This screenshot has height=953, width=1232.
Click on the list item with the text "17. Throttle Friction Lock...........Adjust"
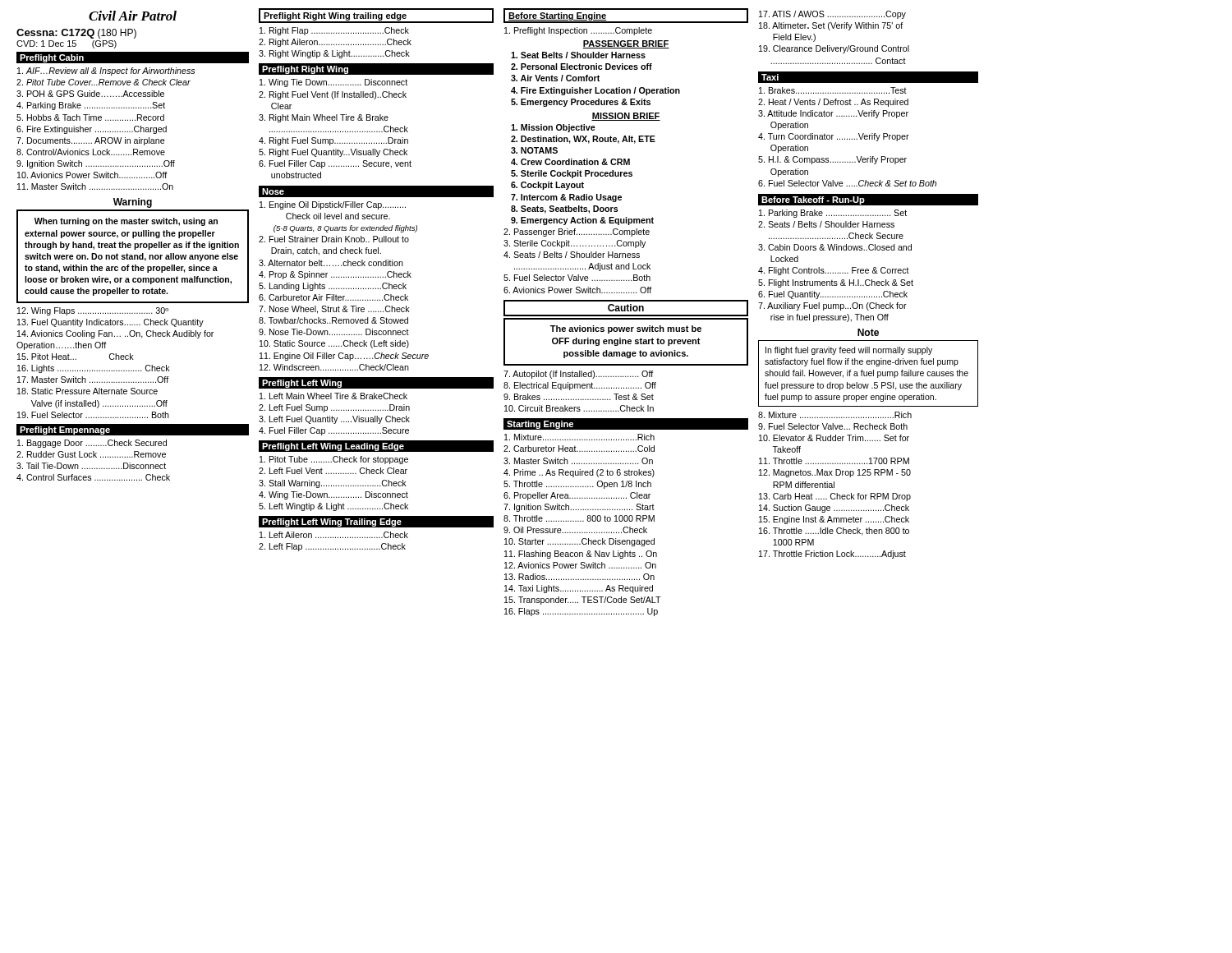click(x=832, y=554)
